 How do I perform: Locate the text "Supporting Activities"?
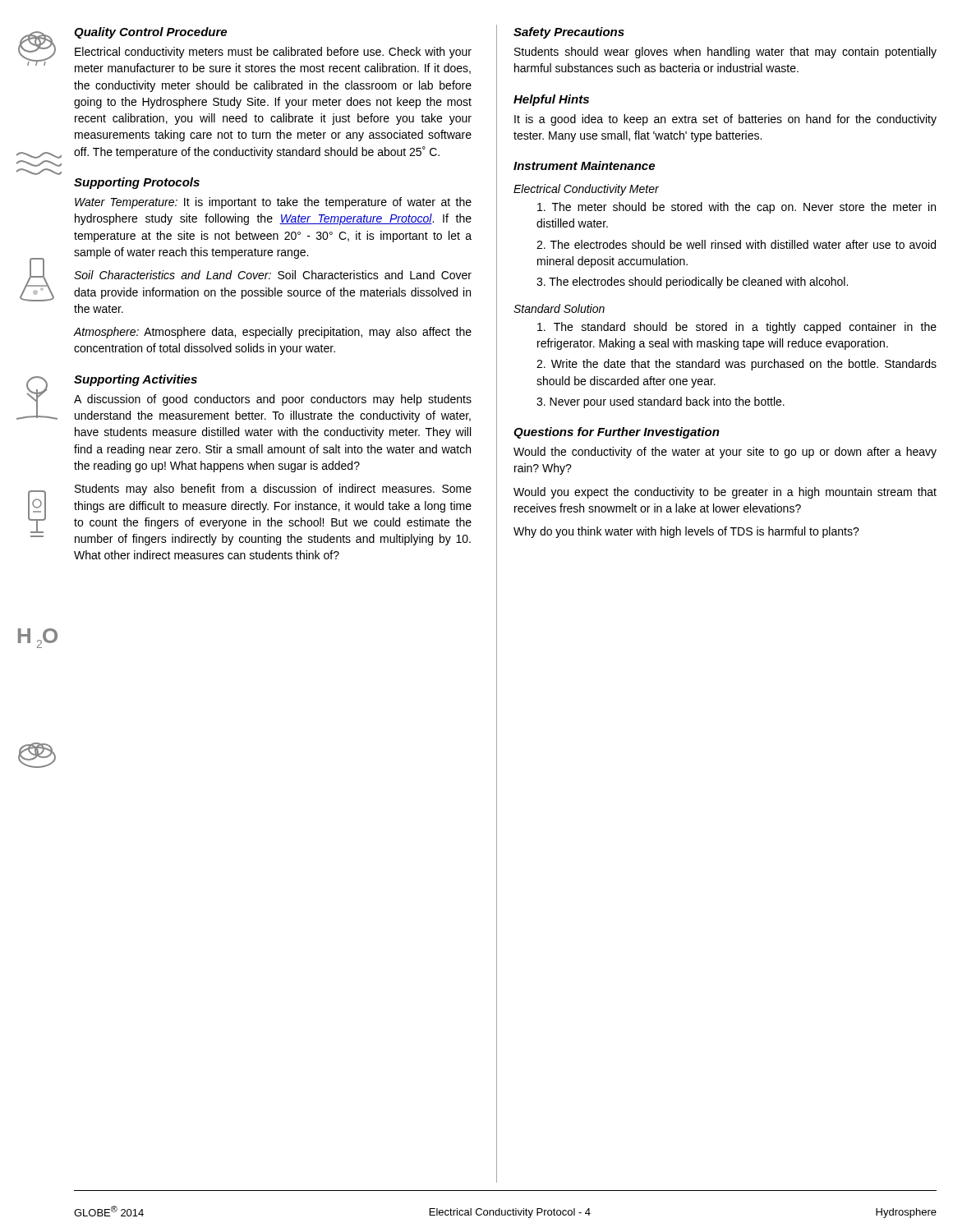[136, 379]
